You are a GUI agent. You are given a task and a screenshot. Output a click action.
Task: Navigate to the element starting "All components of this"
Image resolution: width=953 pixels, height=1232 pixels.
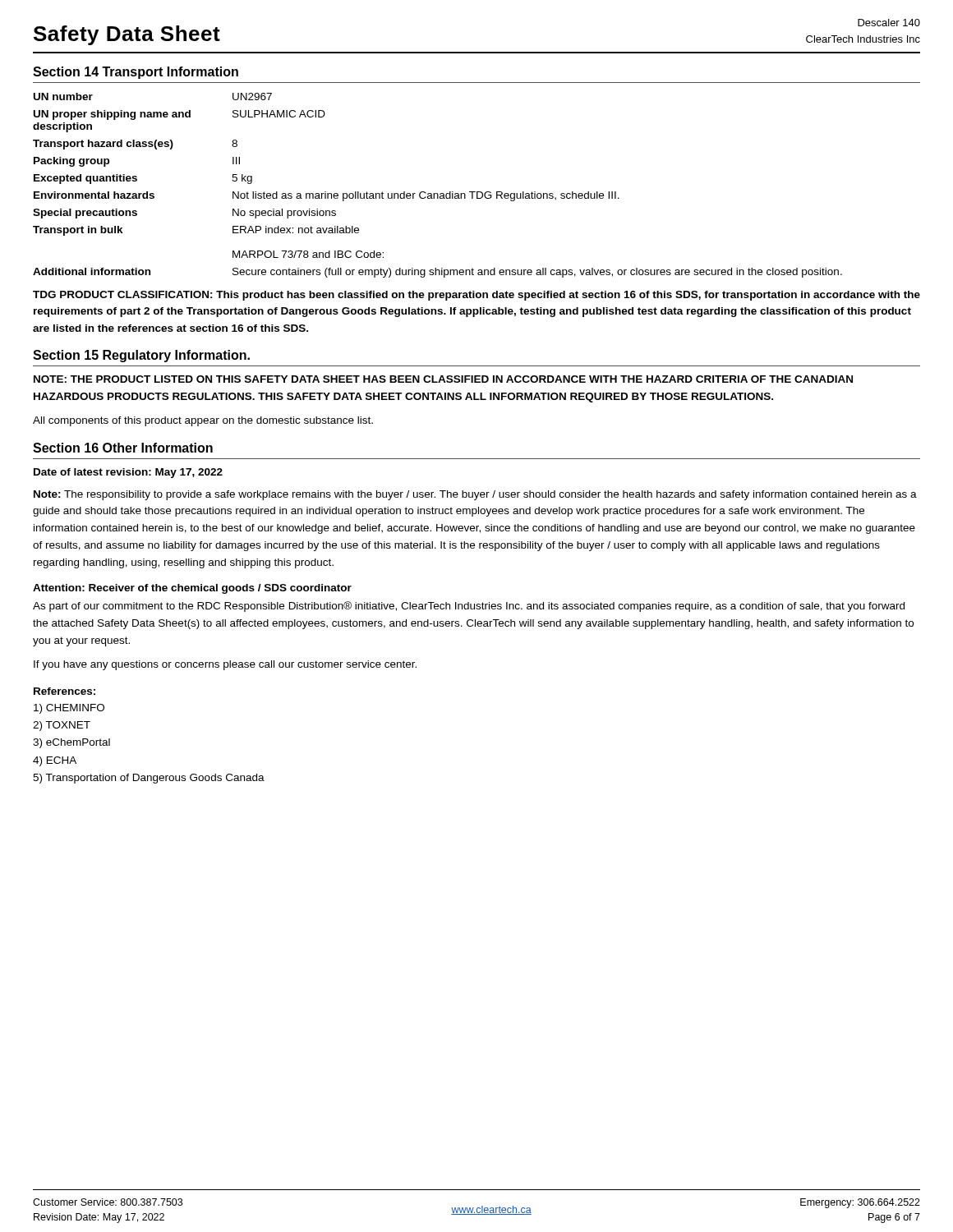click(203, 420)
